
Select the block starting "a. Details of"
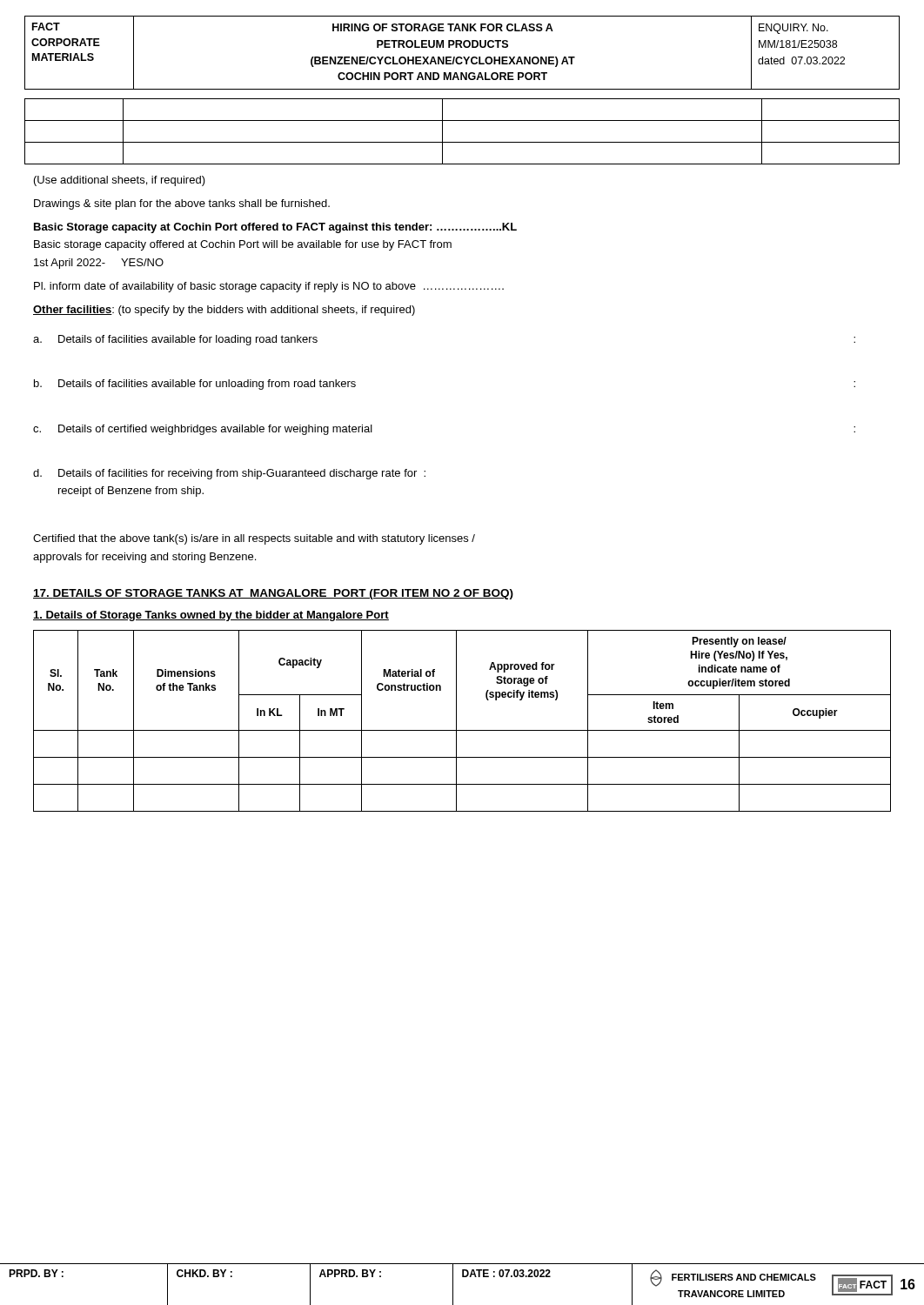point(187,340)
